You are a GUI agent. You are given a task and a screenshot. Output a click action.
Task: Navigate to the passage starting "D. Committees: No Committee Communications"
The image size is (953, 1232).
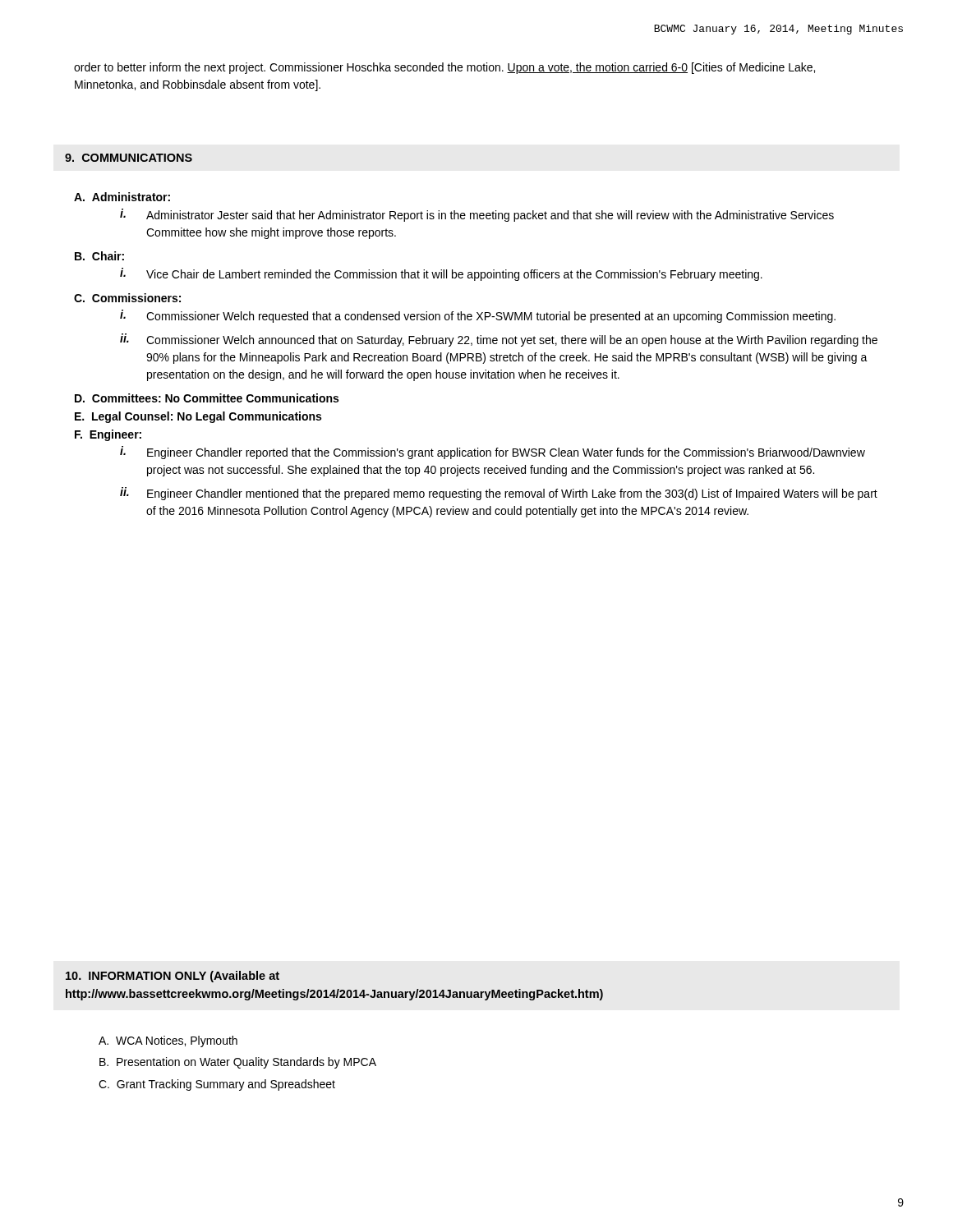point(207,398)
